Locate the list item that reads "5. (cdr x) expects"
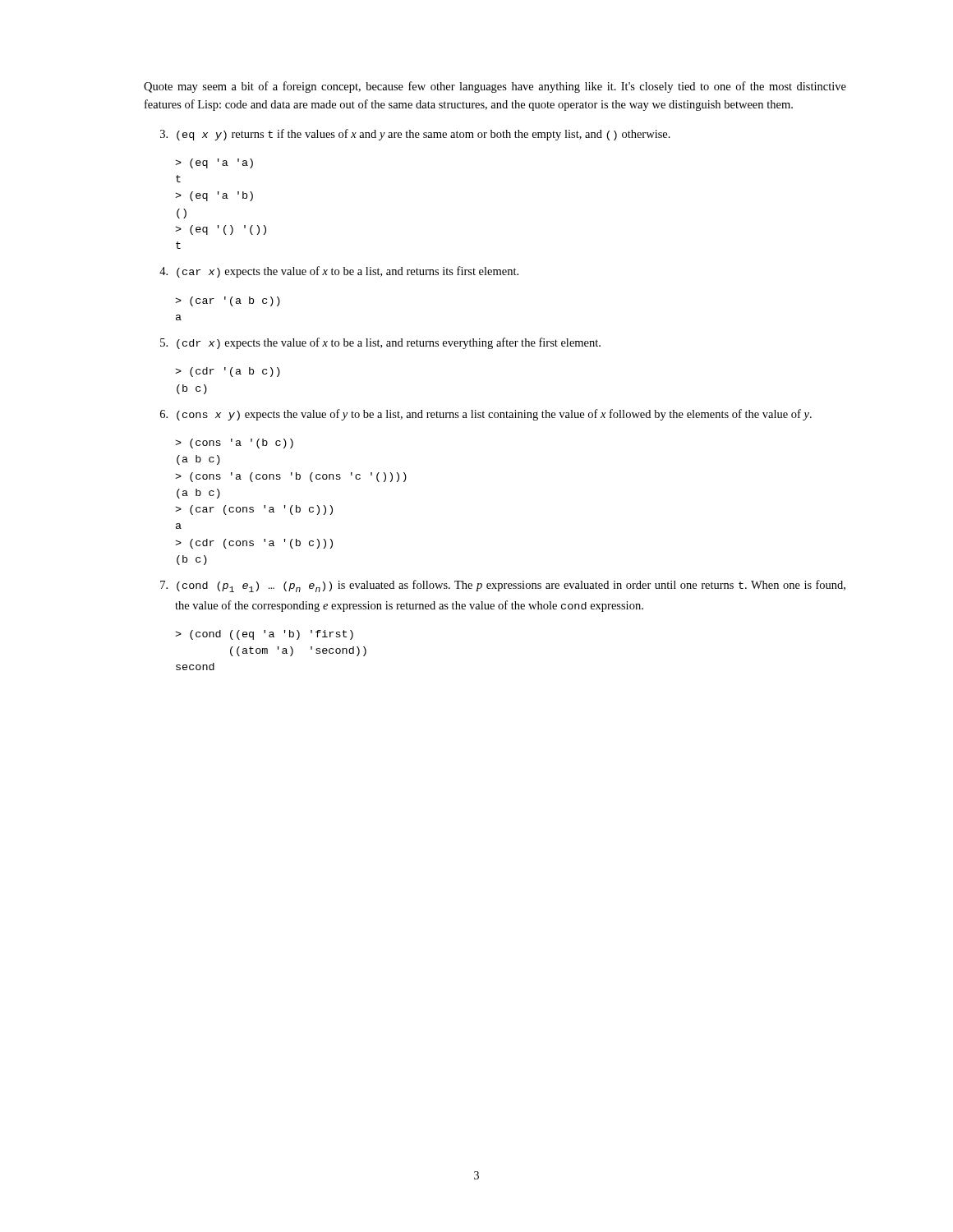The image size is (953, 1232). (495, 343)
